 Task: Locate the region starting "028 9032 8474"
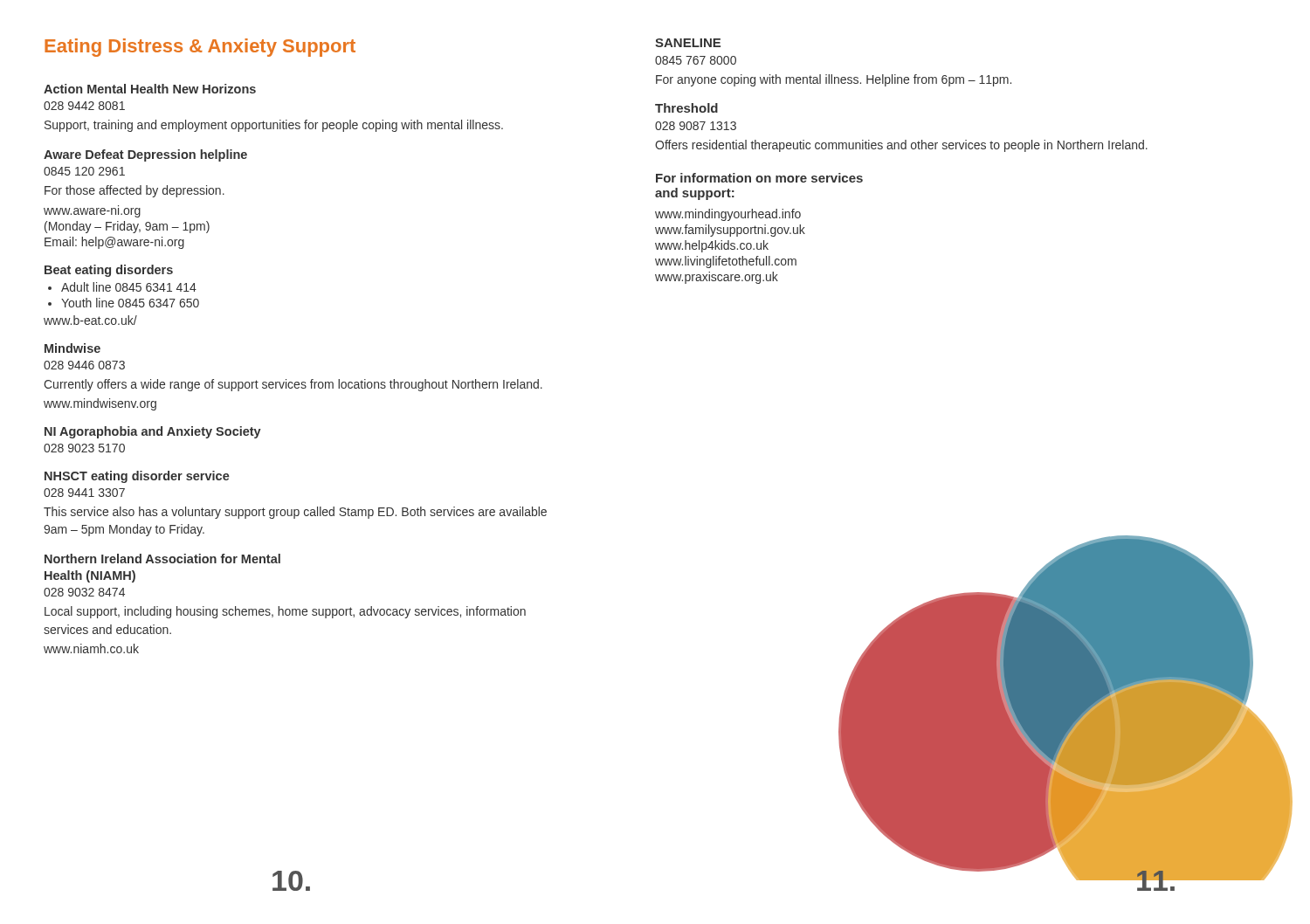pyautogui.click(x=84, y=593)
